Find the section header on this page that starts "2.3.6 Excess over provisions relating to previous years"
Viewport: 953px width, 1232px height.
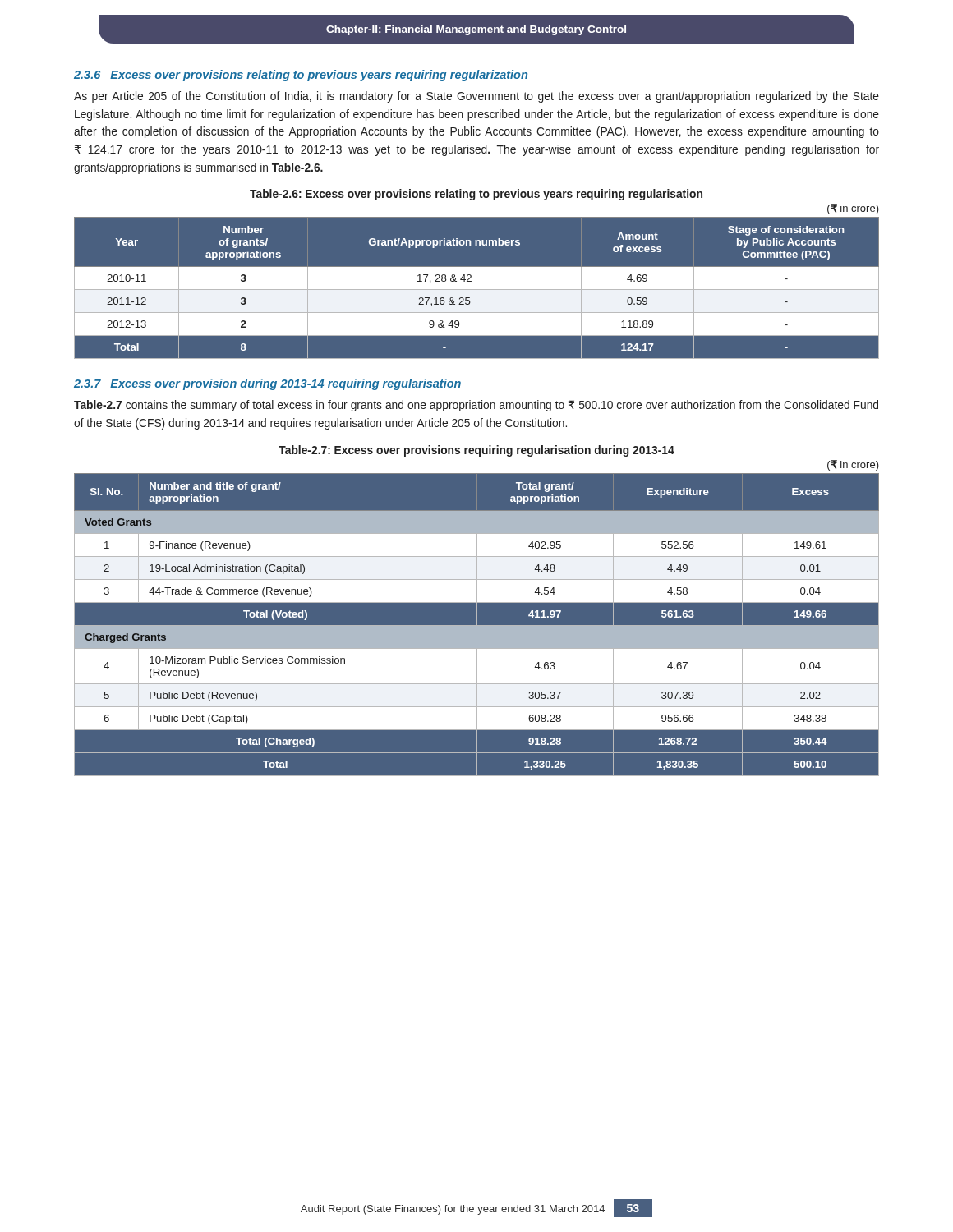pos(301,75)
